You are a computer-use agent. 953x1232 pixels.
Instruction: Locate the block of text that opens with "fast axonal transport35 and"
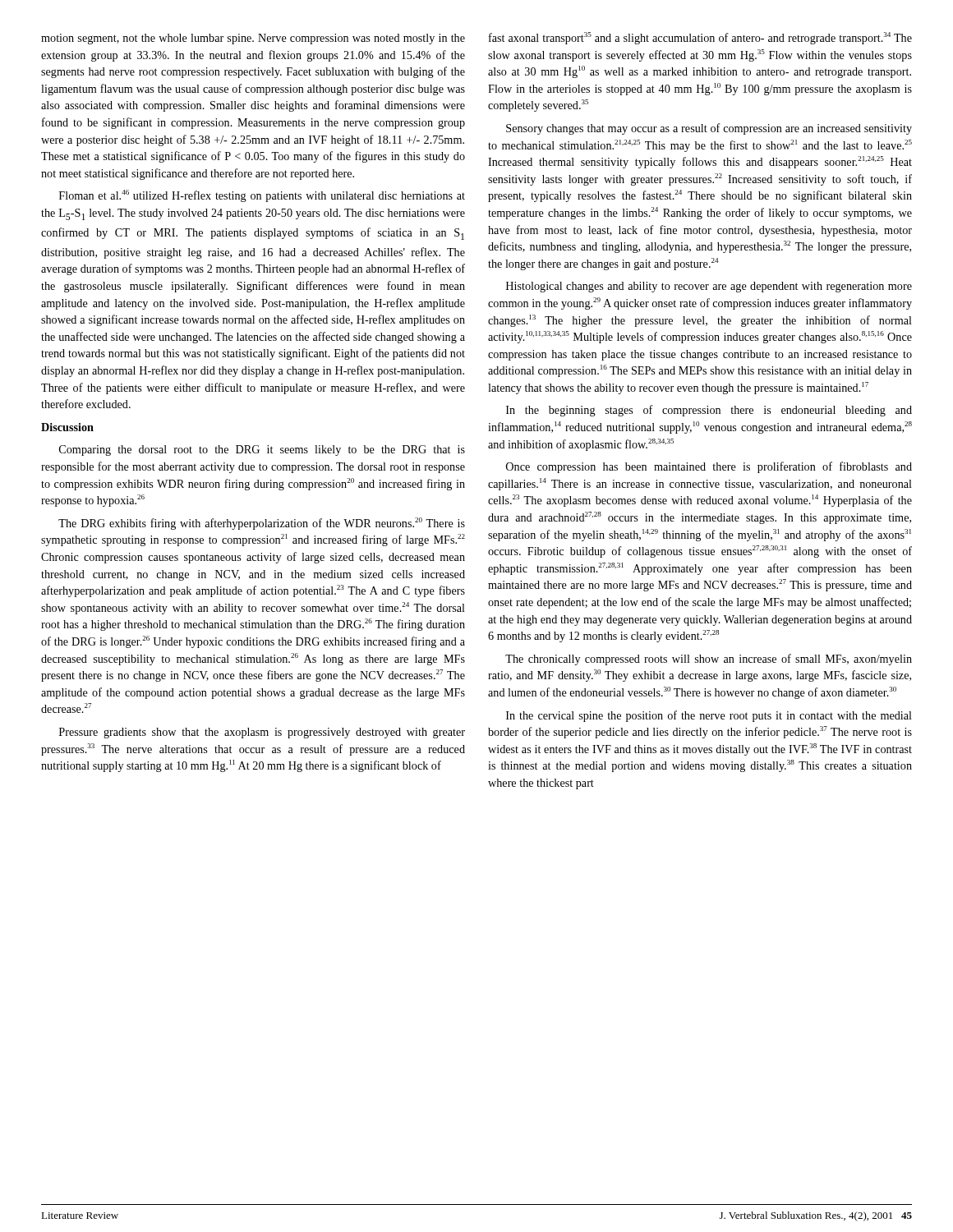[700, 72]
